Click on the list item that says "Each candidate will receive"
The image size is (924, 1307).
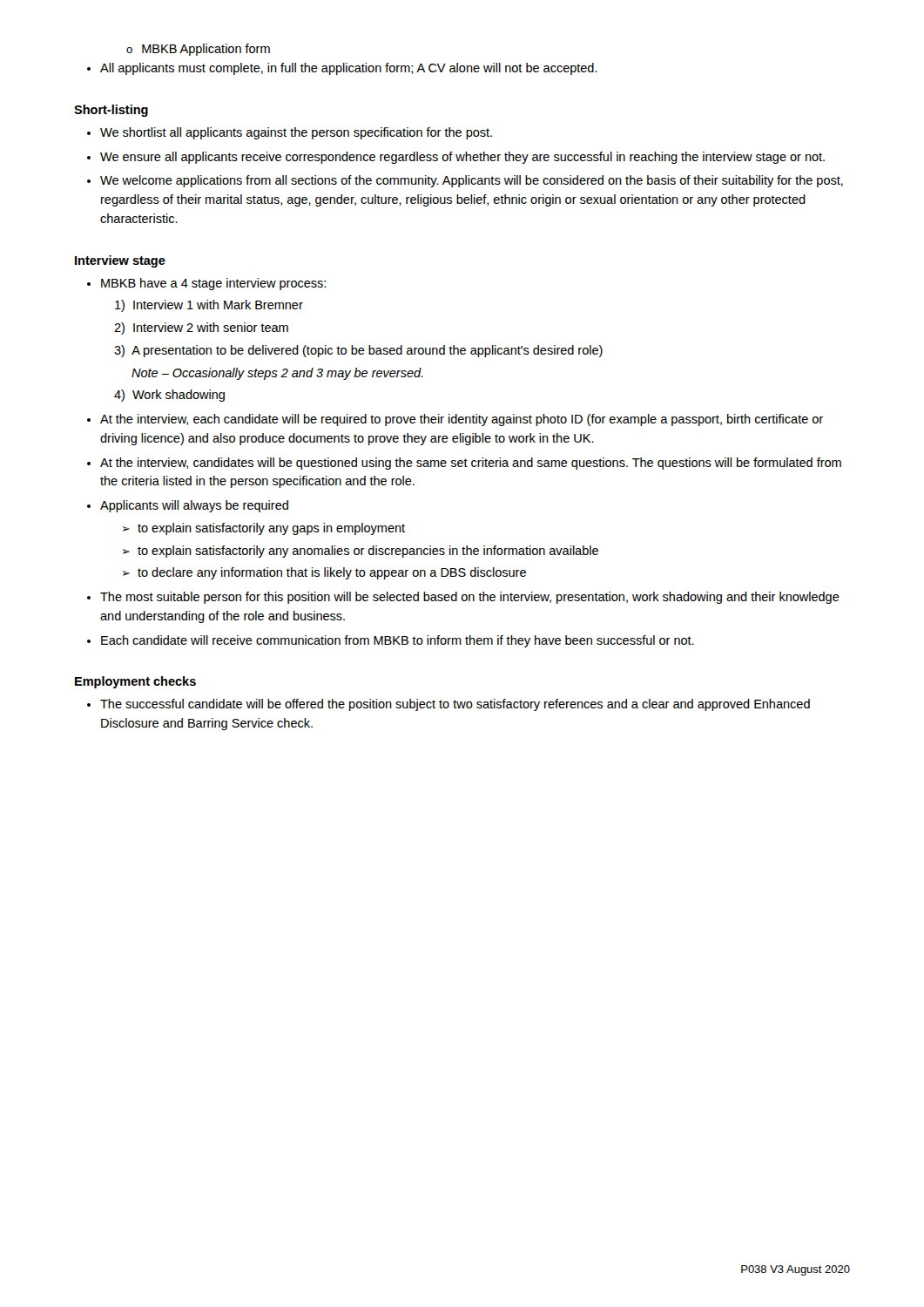(x=462, y=641)
